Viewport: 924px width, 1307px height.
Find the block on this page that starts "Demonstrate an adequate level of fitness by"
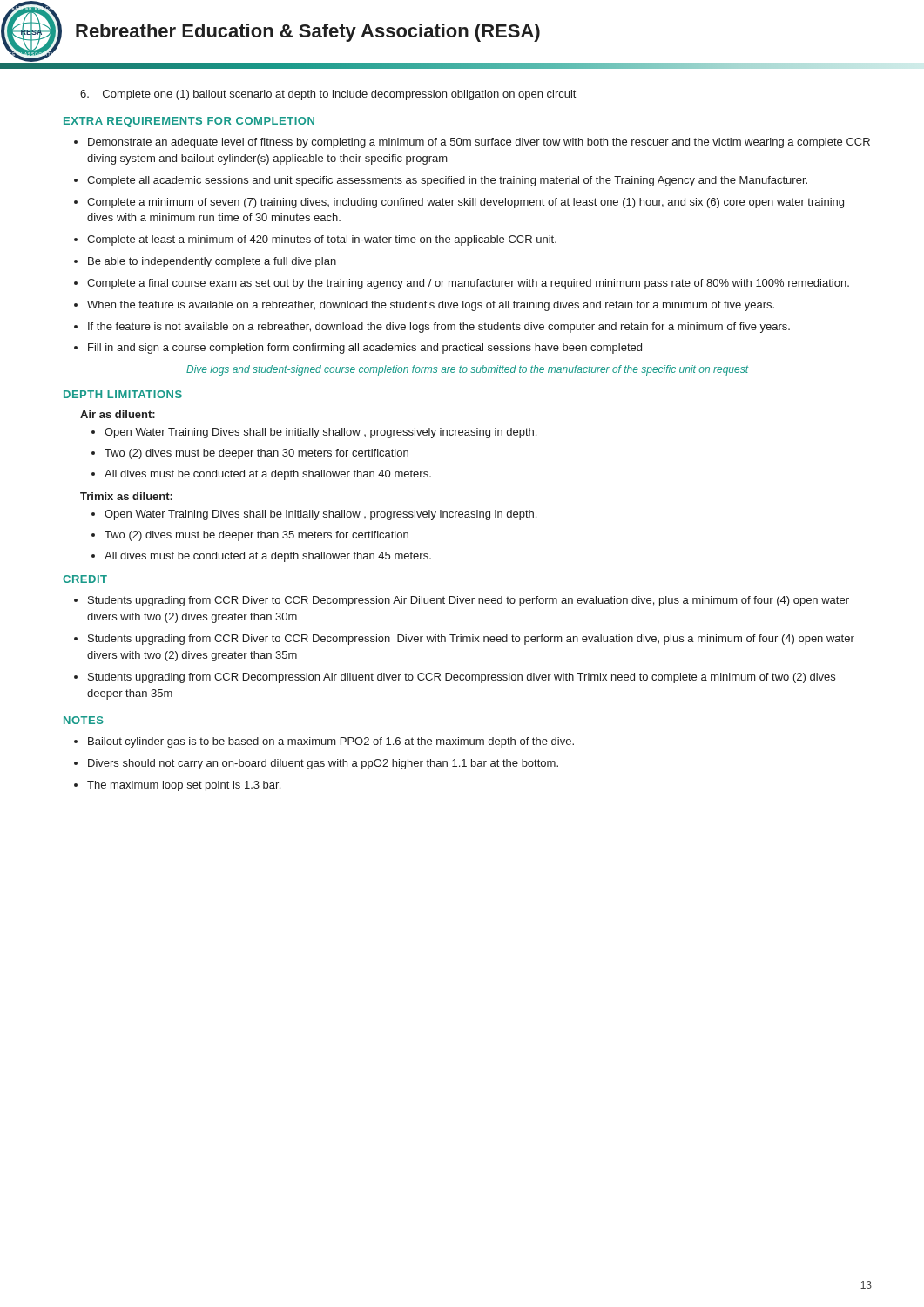[x=479, y=150]
